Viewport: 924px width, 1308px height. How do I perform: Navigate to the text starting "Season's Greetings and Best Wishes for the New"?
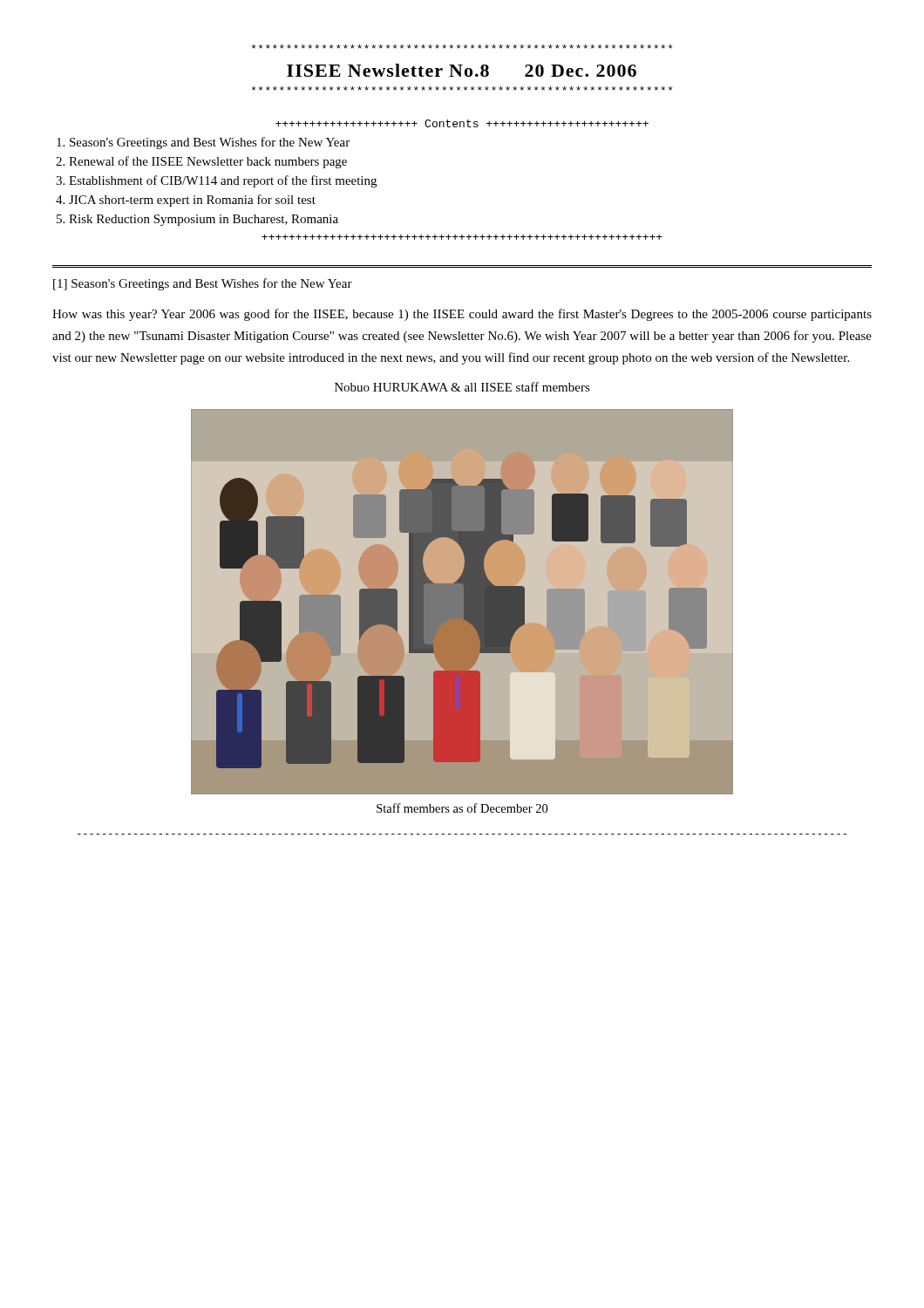coord(203,142)
